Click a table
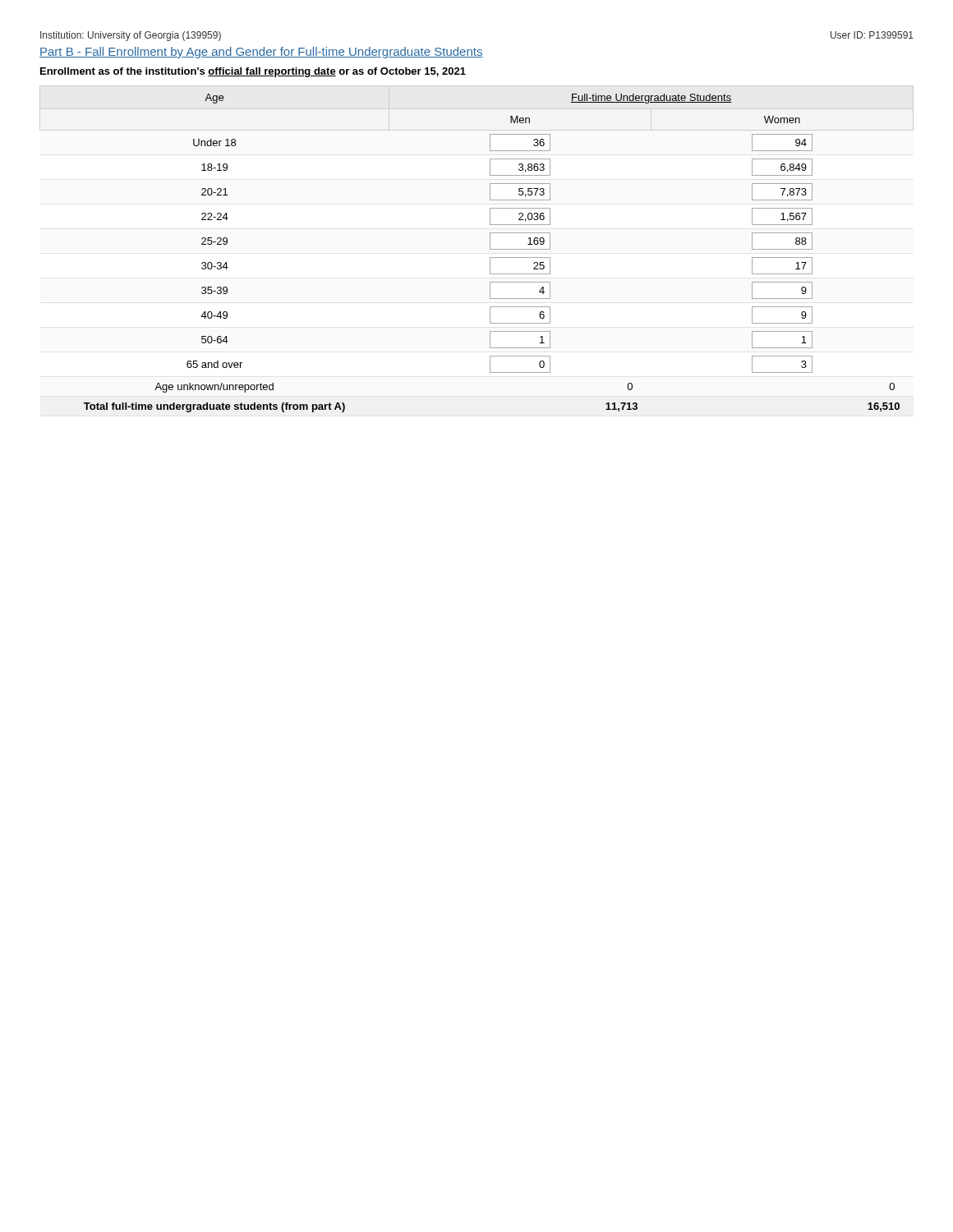Screen dimensions: 1232x953 click(476, 251)
